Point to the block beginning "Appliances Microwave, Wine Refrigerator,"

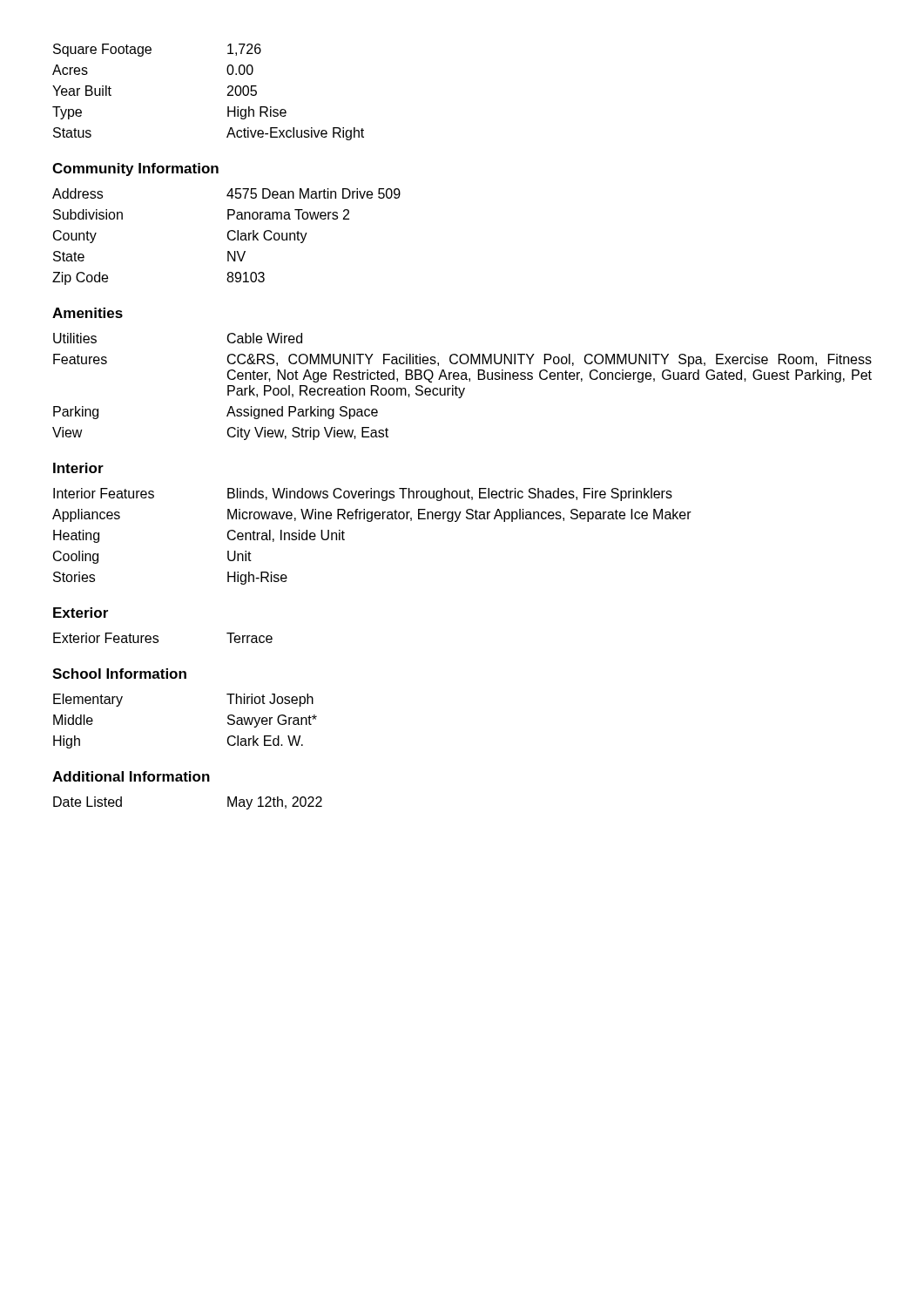462,515
